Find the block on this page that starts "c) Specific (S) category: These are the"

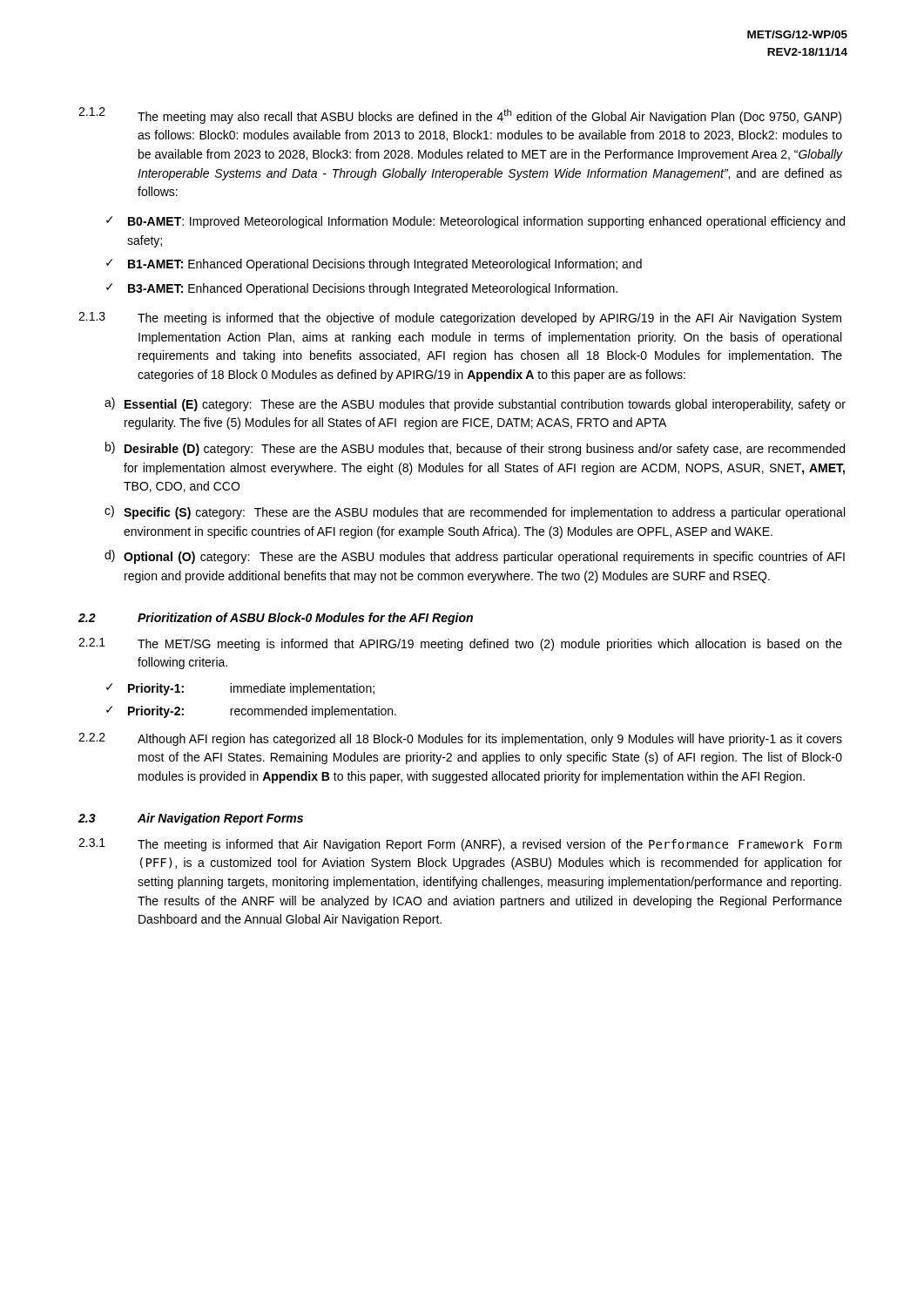pos(475,523)
